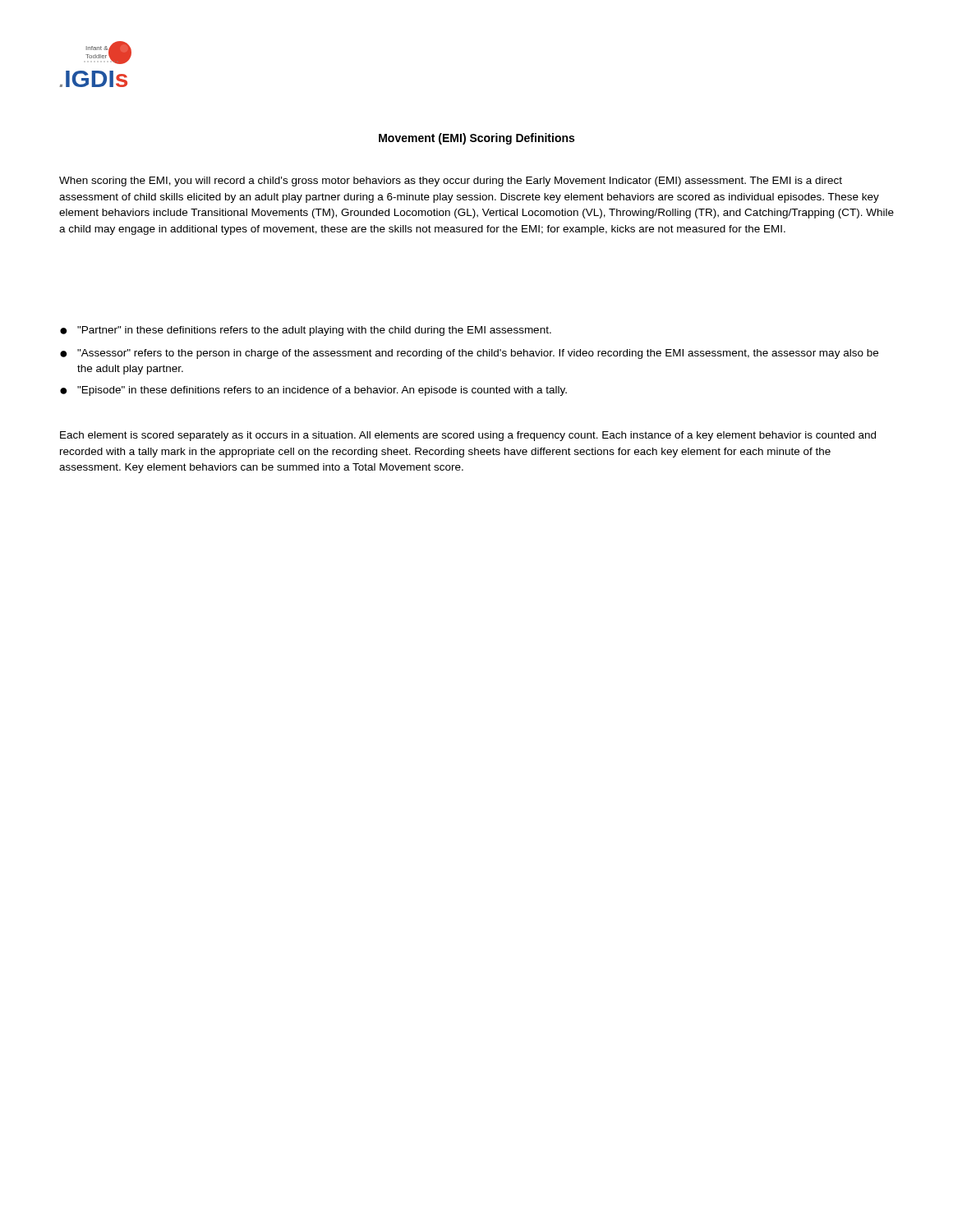953x1232 pixels.
Task: Find the logo
Action: point(104,68)
